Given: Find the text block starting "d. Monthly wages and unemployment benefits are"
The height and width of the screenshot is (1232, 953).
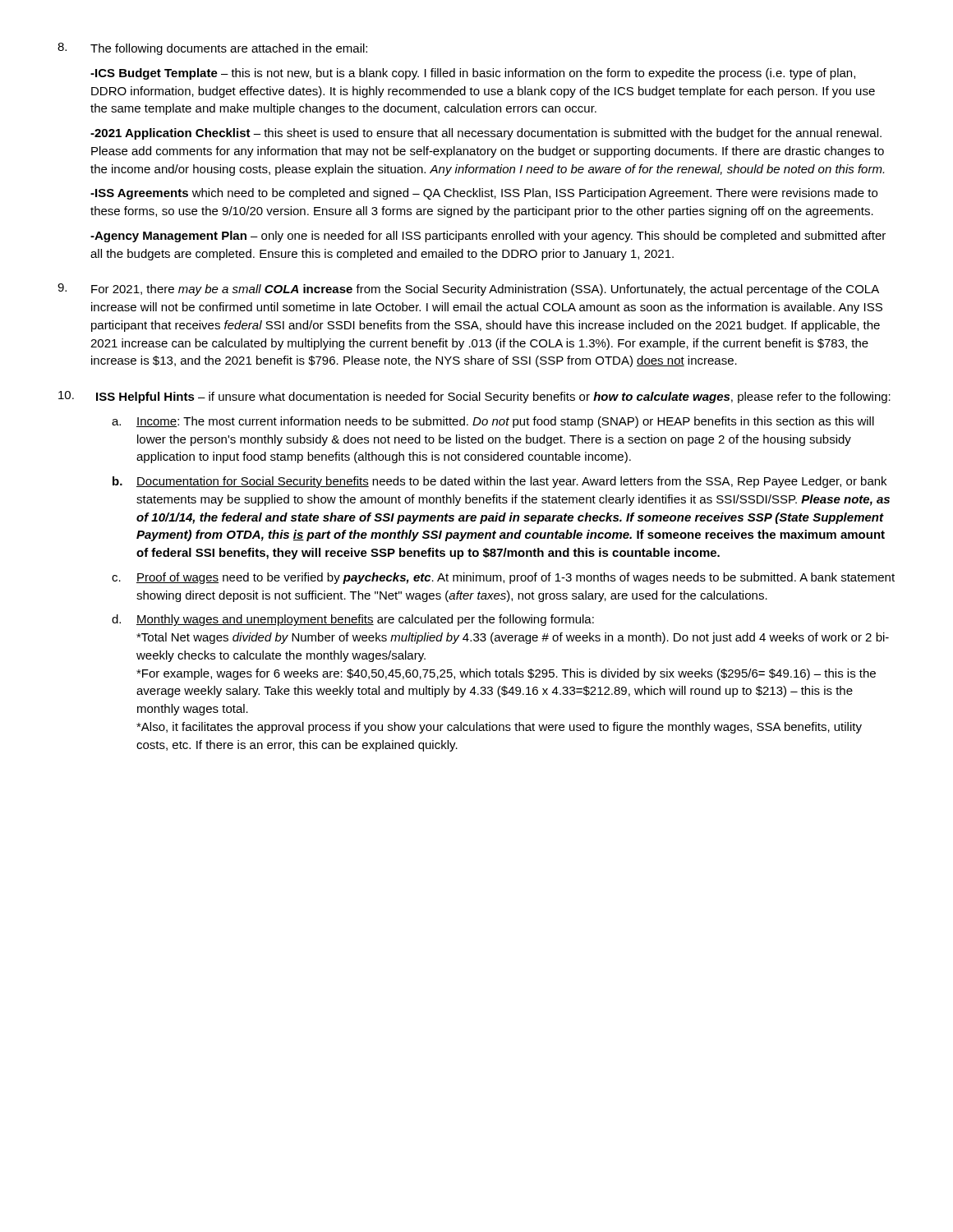Looking at the screenshot, I should coord(504,682).
